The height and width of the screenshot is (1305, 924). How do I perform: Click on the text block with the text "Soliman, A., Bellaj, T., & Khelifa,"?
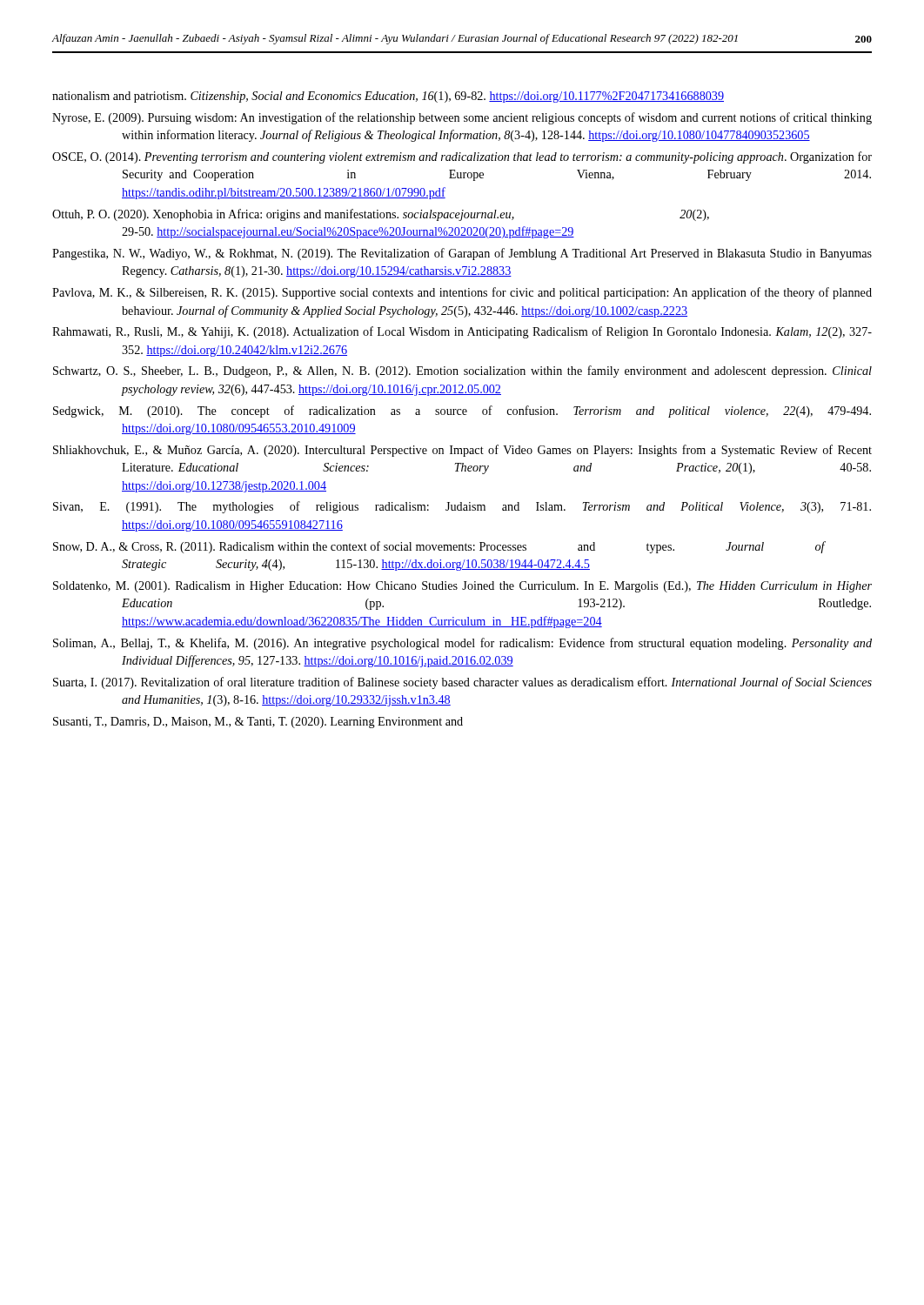pyautogui.click(x=462, y=652)
